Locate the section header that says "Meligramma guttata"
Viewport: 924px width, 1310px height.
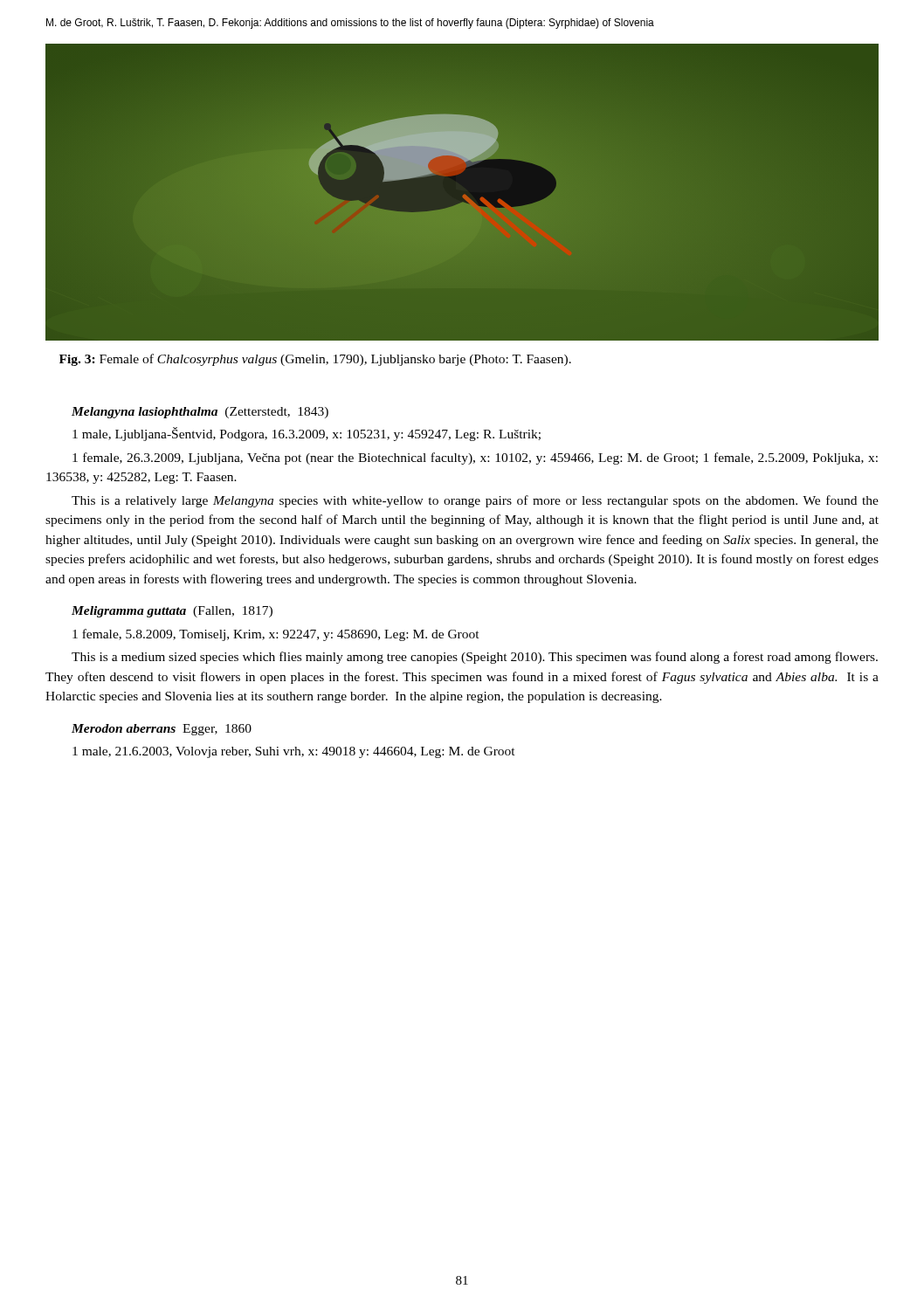coord(129,610)
